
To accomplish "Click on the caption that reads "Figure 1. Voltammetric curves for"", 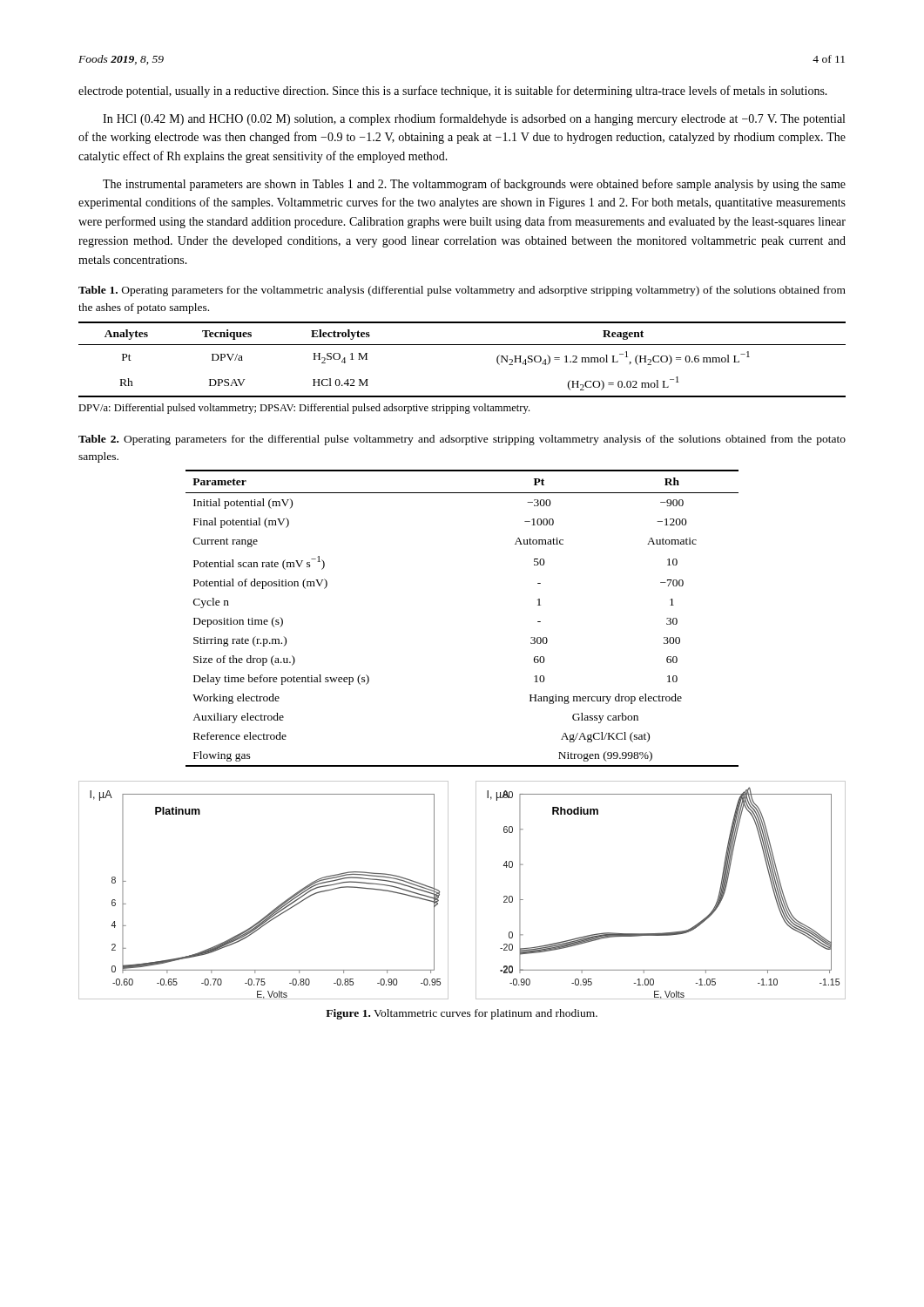I will (462, 1013).
